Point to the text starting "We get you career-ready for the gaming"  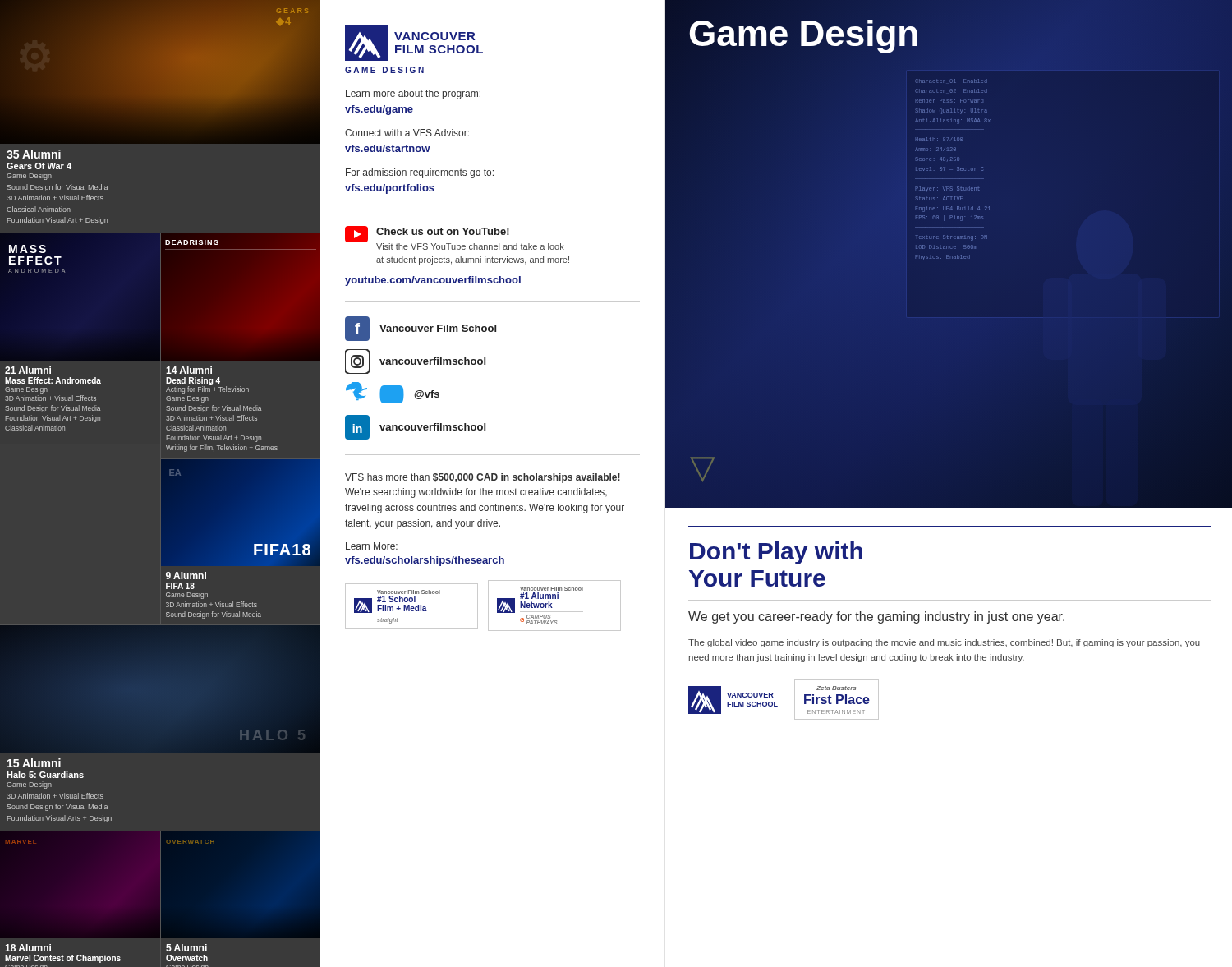[x=877, y=617]
